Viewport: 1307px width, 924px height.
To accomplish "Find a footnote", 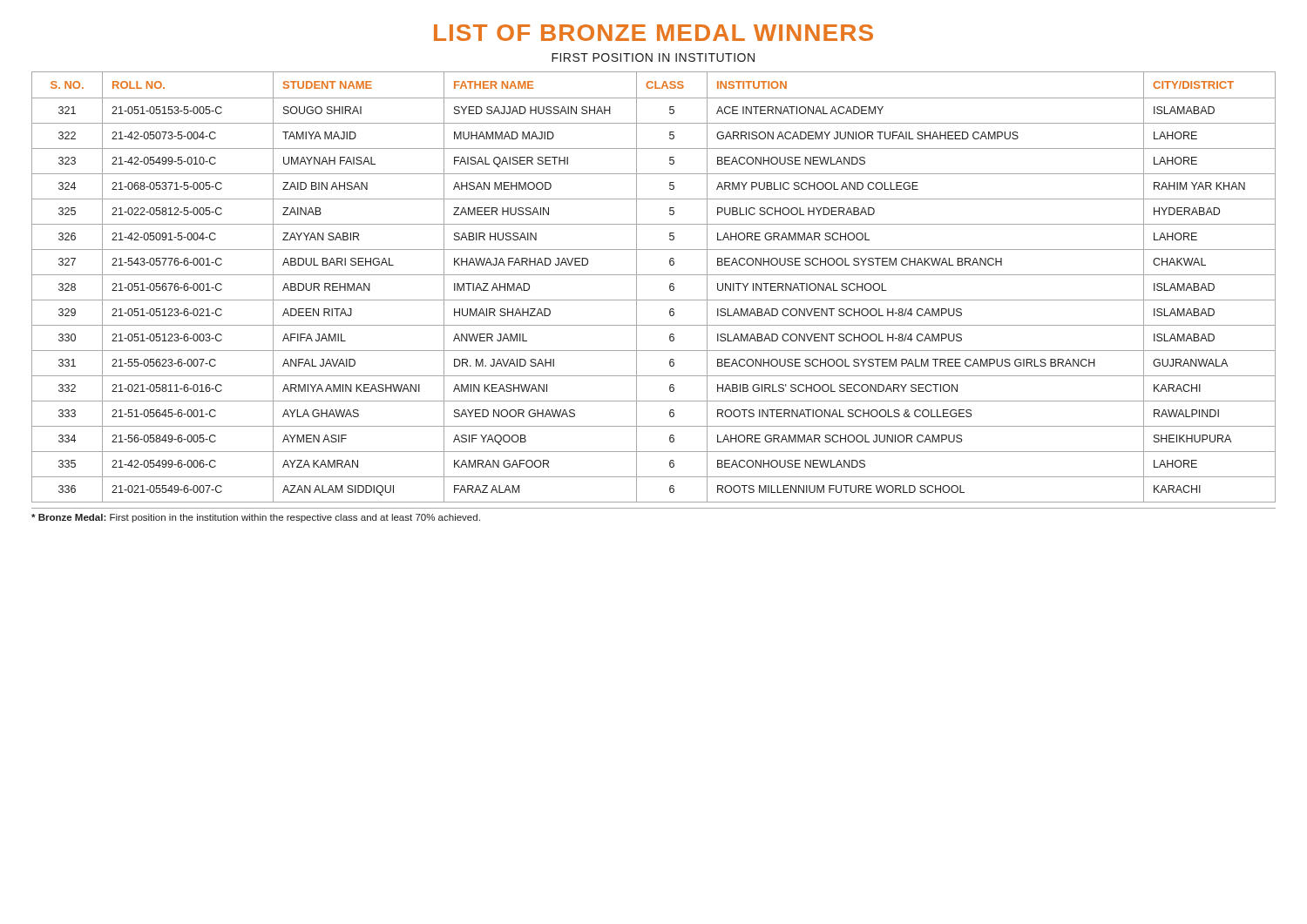I will coord(256,517).
